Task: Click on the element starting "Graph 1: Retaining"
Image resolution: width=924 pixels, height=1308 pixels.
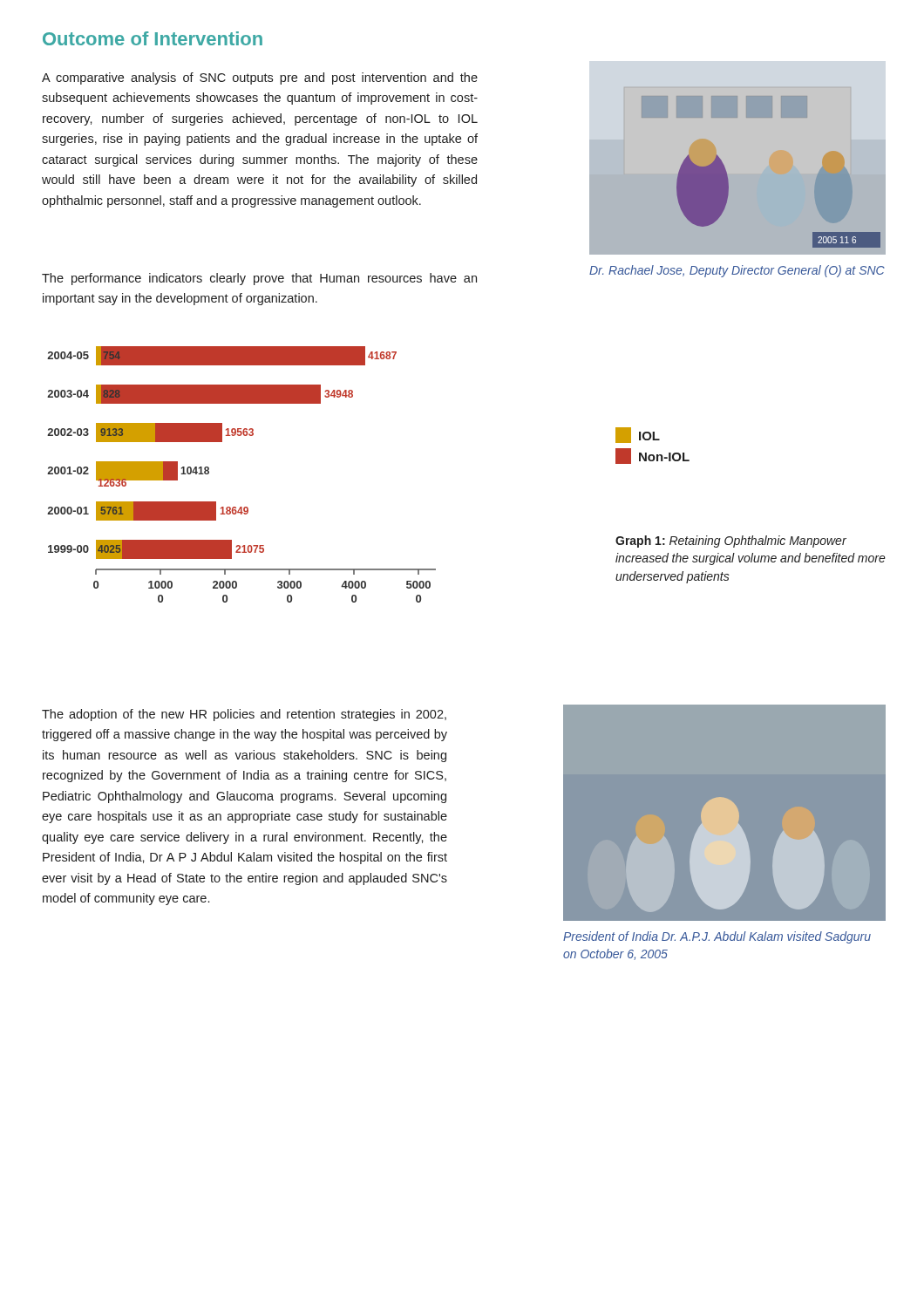Action: click(x=750, y=558)
